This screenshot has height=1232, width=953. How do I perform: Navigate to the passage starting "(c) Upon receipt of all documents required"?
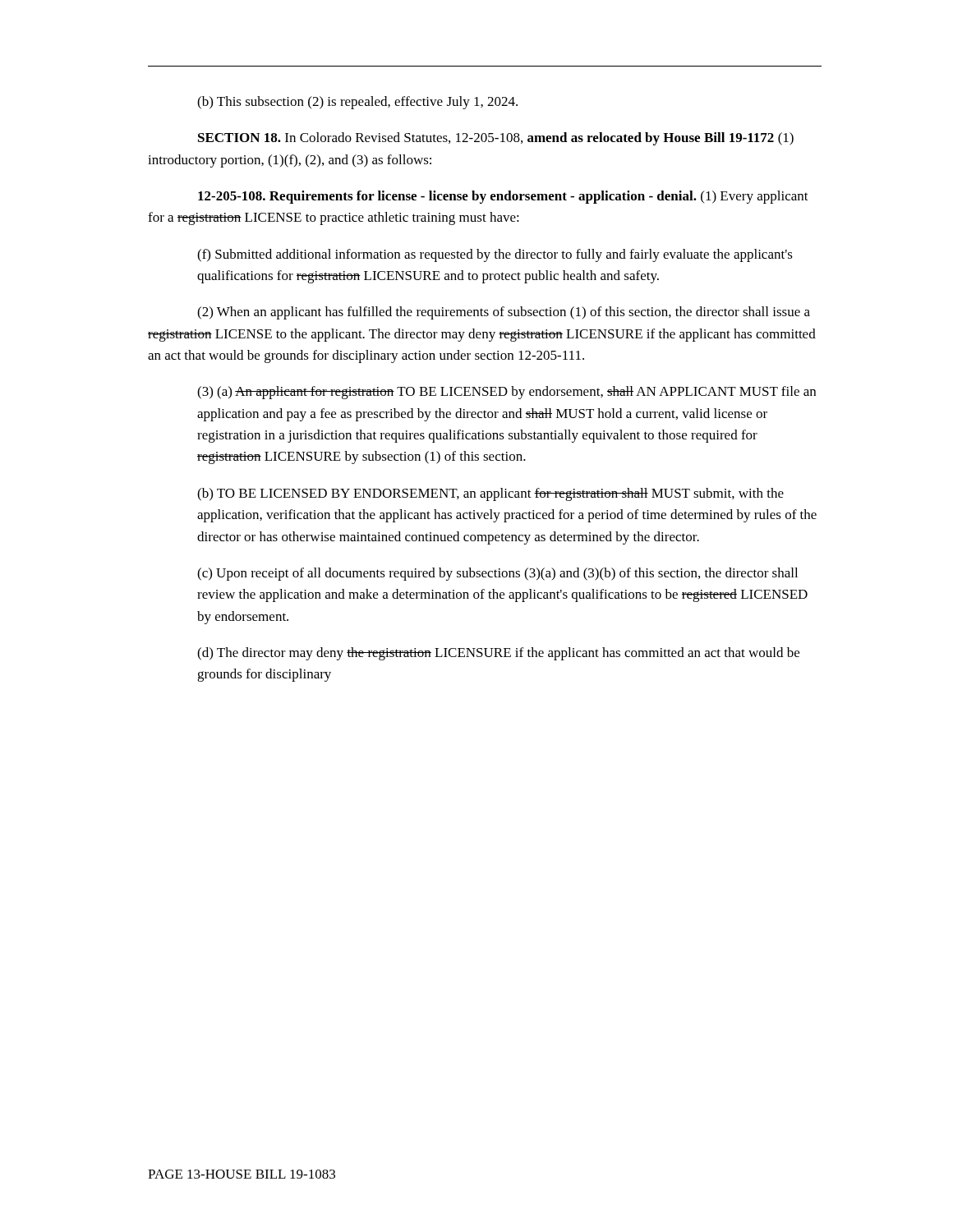pos(503,594)
